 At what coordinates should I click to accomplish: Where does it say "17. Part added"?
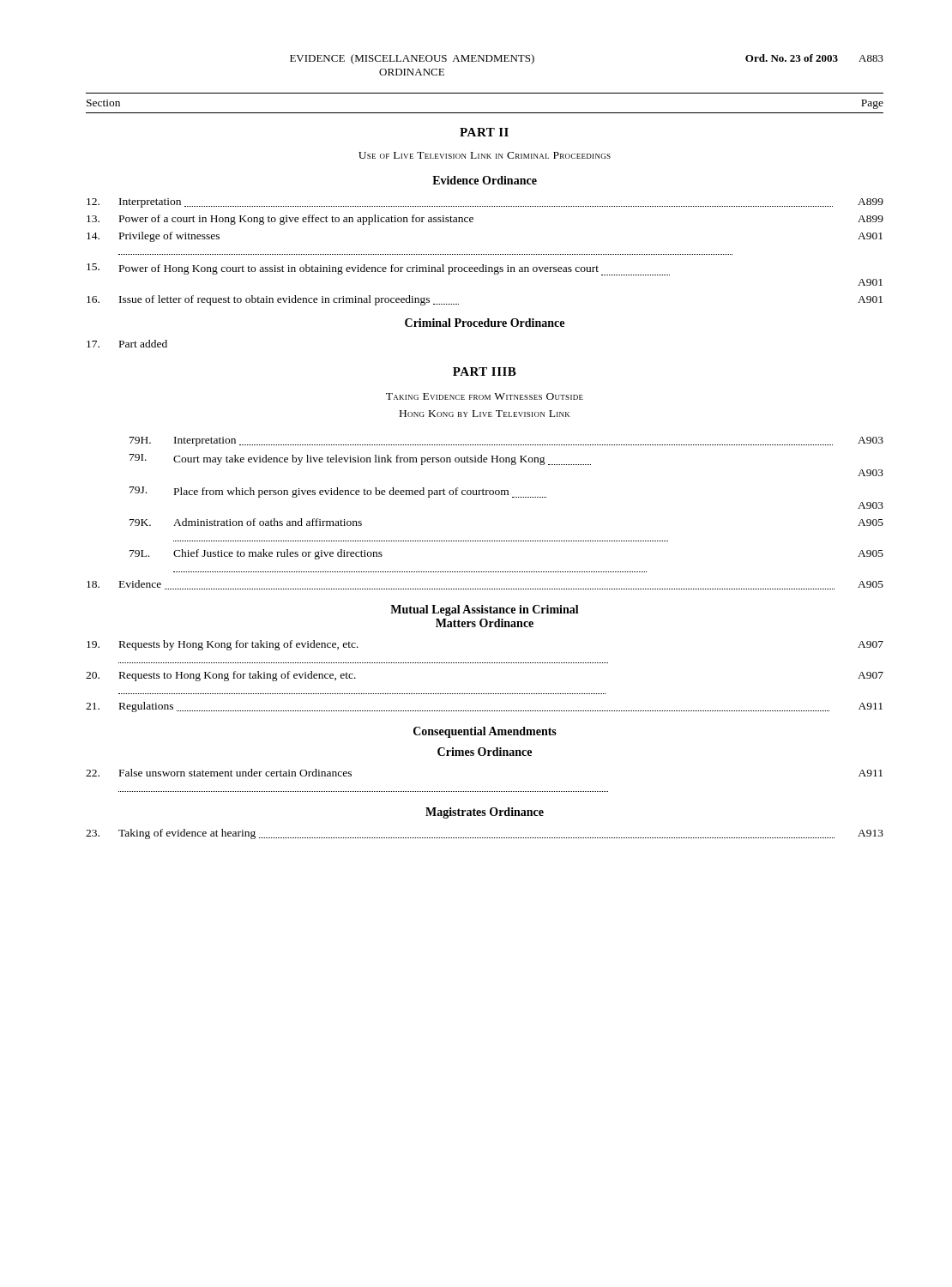pos(127,344)
